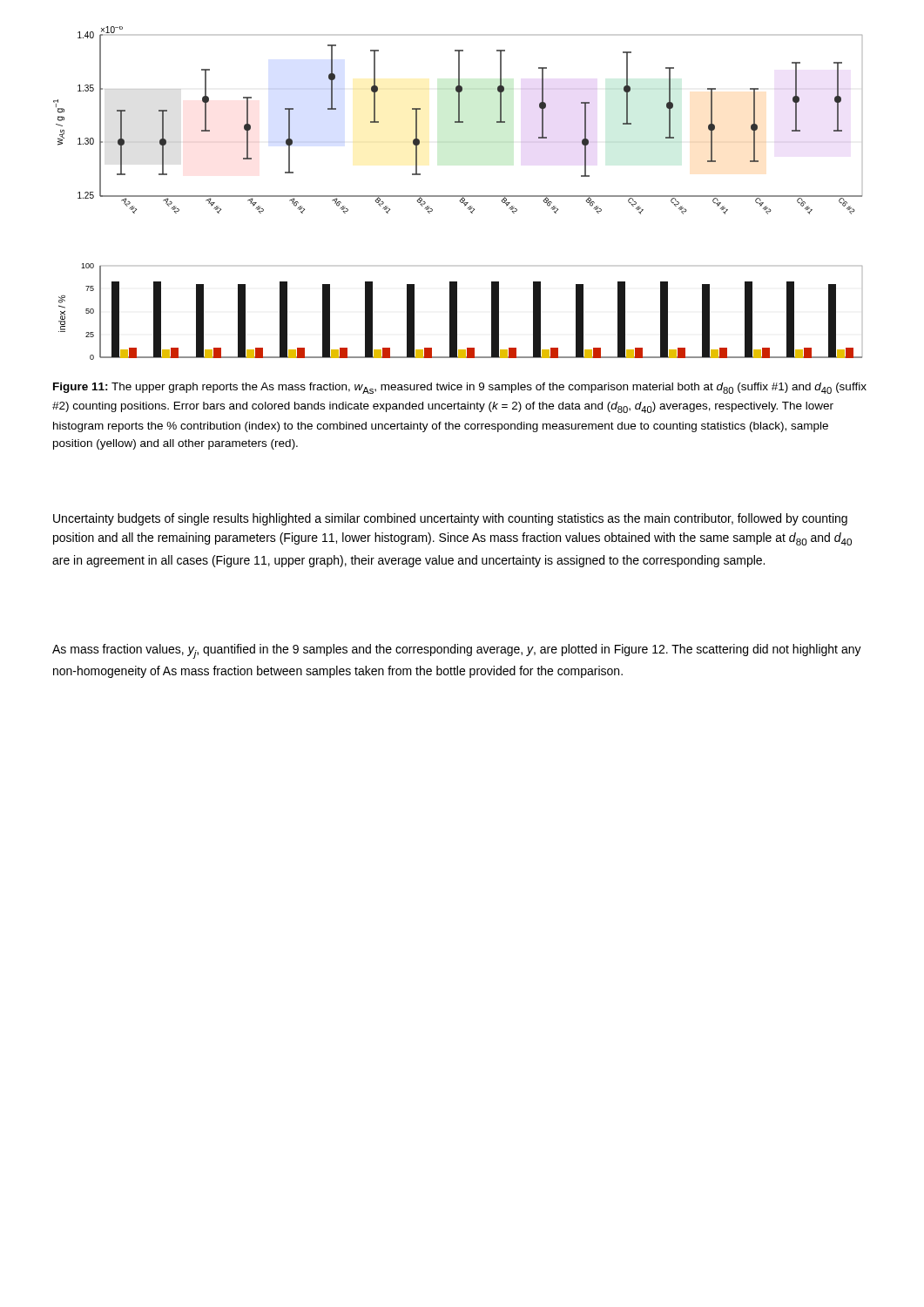
Task: Where is the caption that starts "Figure 11: The upper graph reports"?
Action: click(x=462, y=415)
